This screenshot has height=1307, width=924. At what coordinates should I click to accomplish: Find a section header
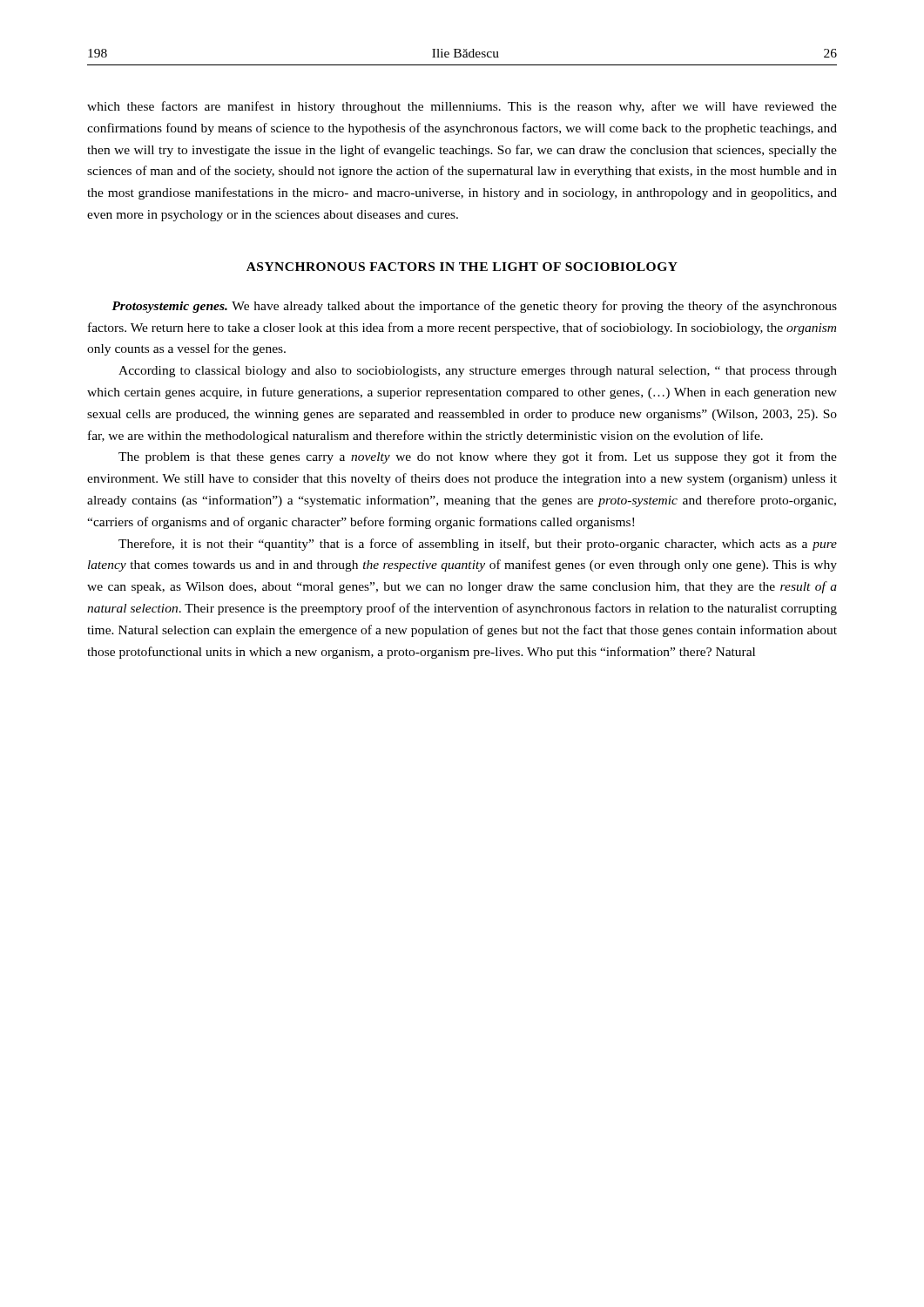point(462,266)
